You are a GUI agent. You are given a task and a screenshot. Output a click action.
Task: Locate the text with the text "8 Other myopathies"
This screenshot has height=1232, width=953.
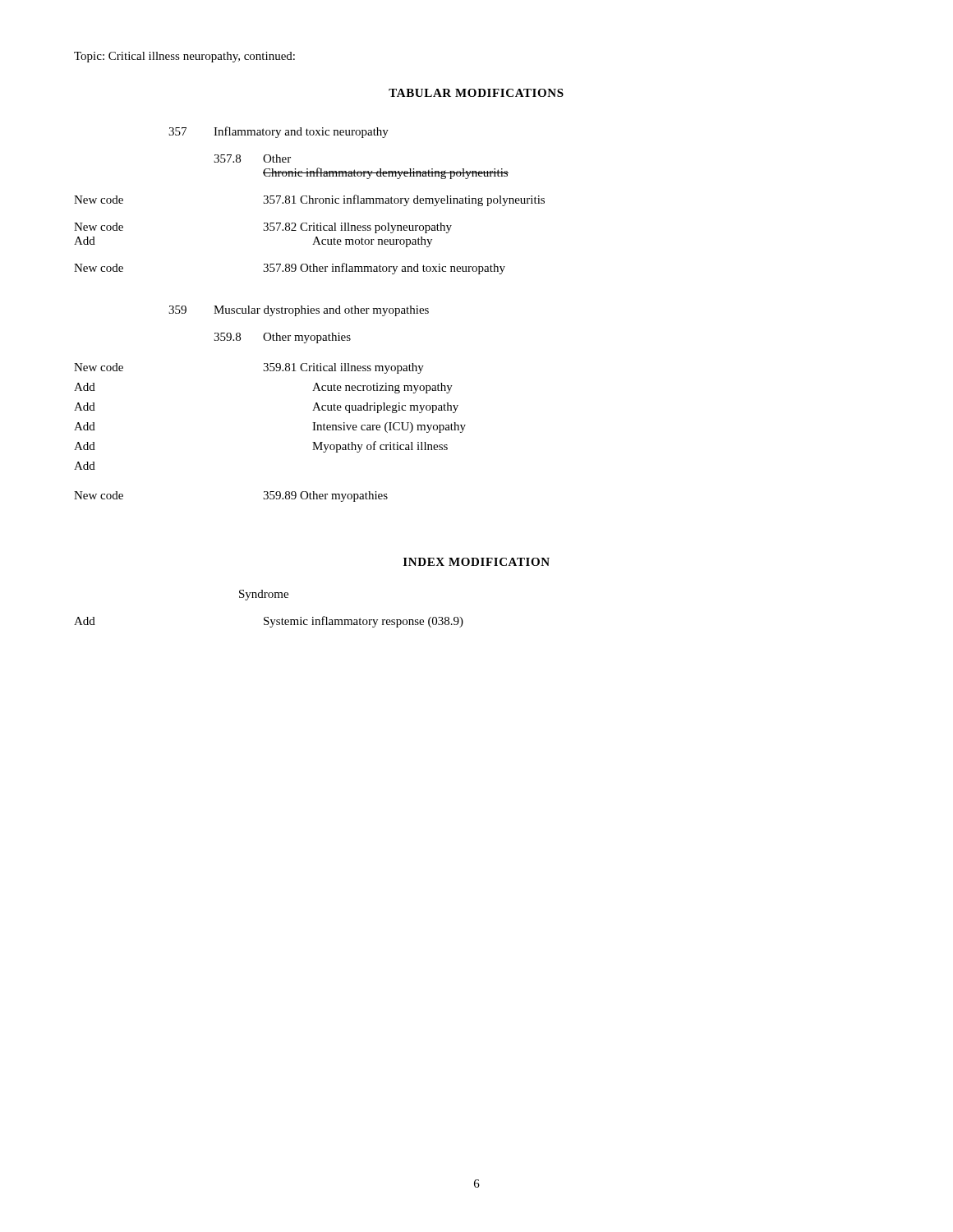[282, 338]
